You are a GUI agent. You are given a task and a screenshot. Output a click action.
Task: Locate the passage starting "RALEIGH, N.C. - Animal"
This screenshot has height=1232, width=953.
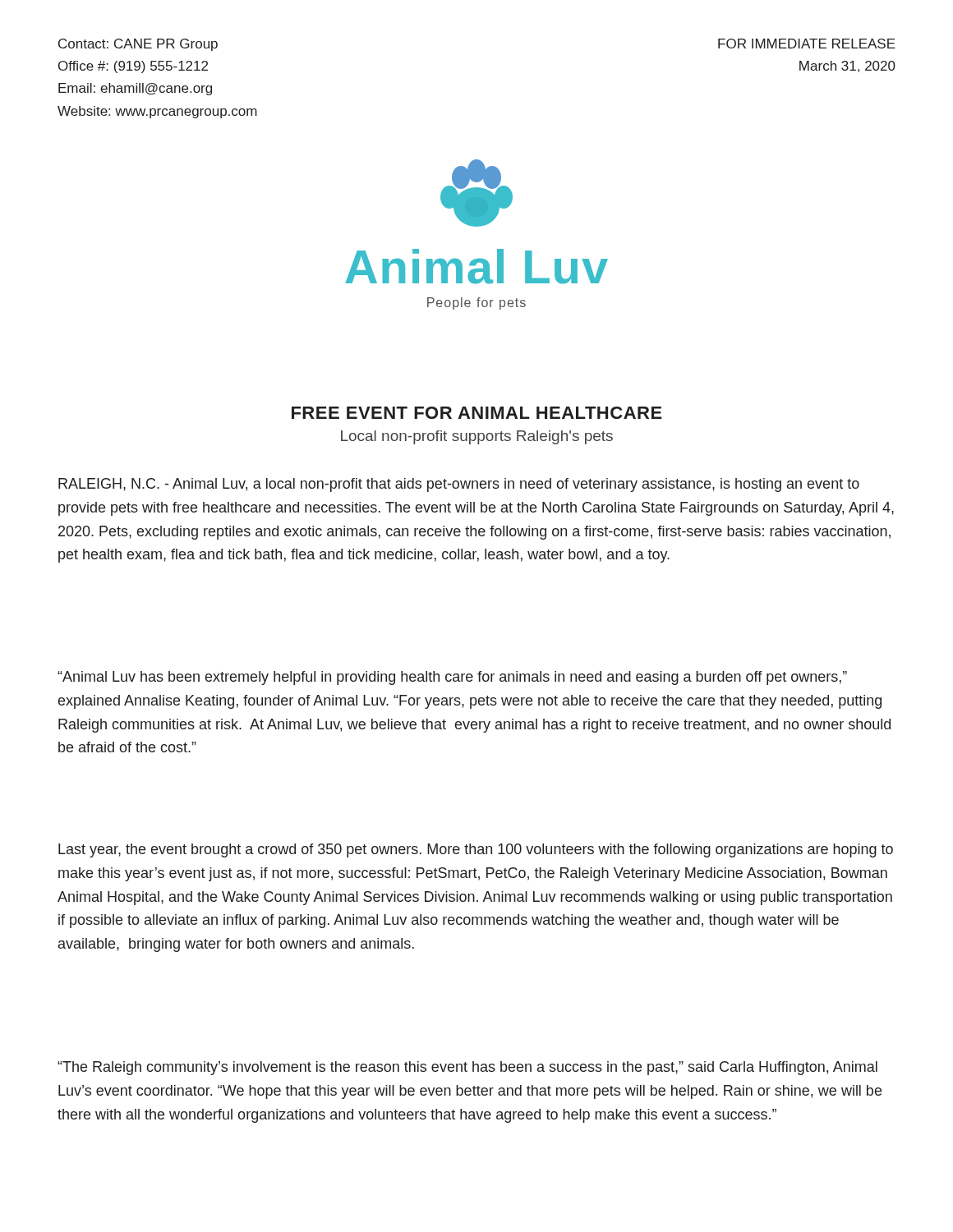[x=476, y=519]
